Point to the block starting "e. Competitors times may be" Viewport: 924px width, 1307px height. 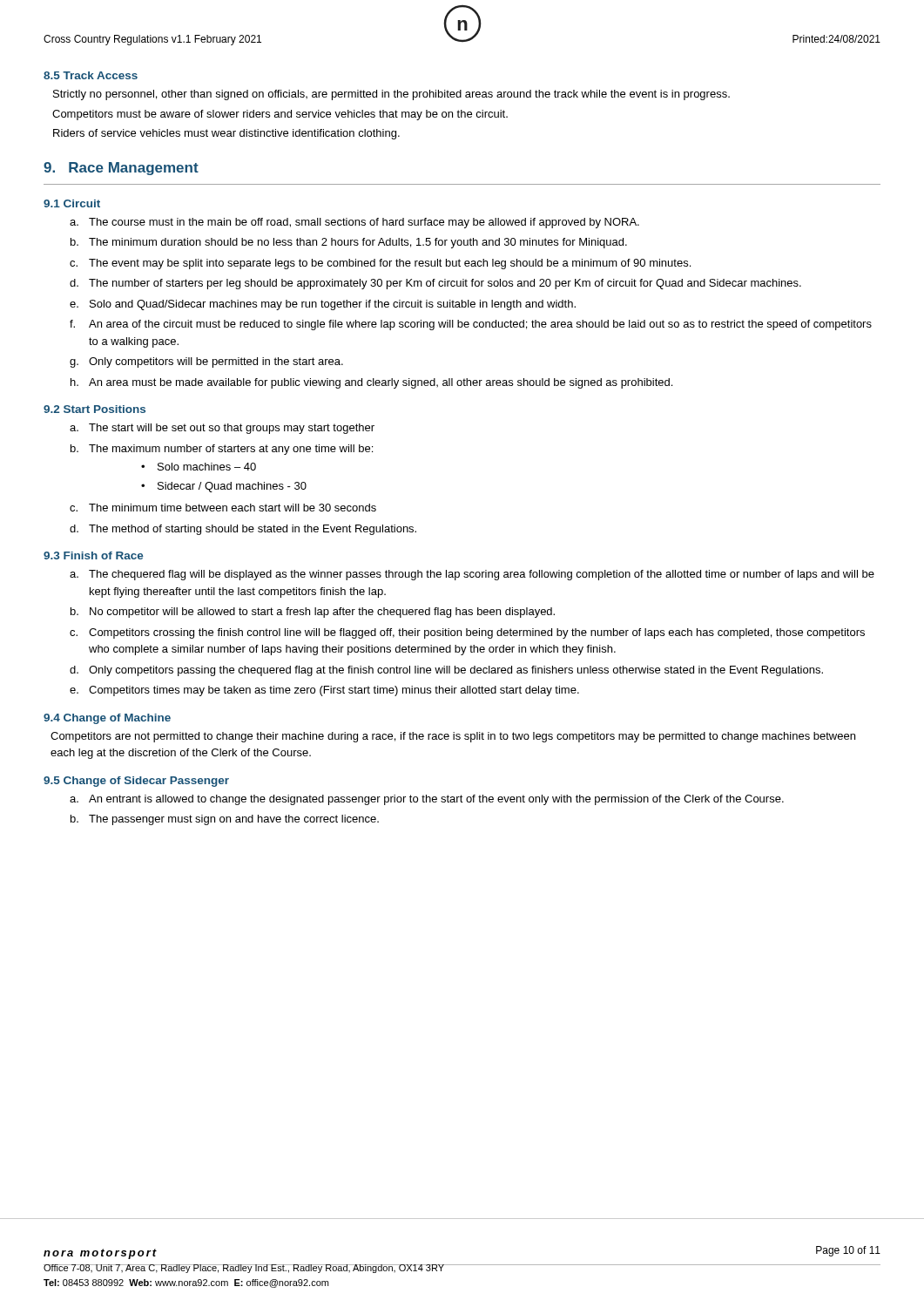(x=475, y=690)
